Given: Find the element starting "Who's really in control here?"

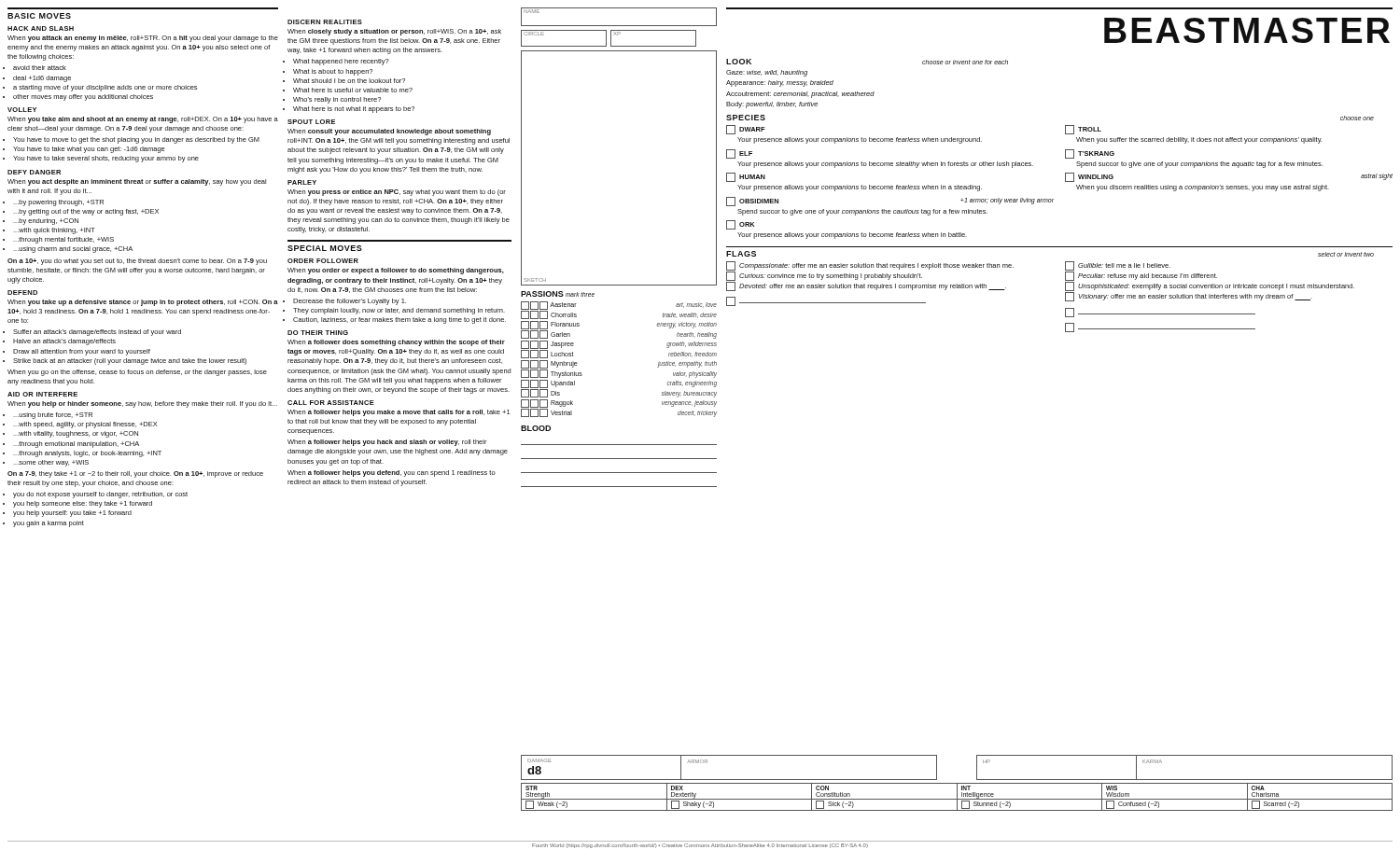Looking at the screenshot, I should [402, 100].
